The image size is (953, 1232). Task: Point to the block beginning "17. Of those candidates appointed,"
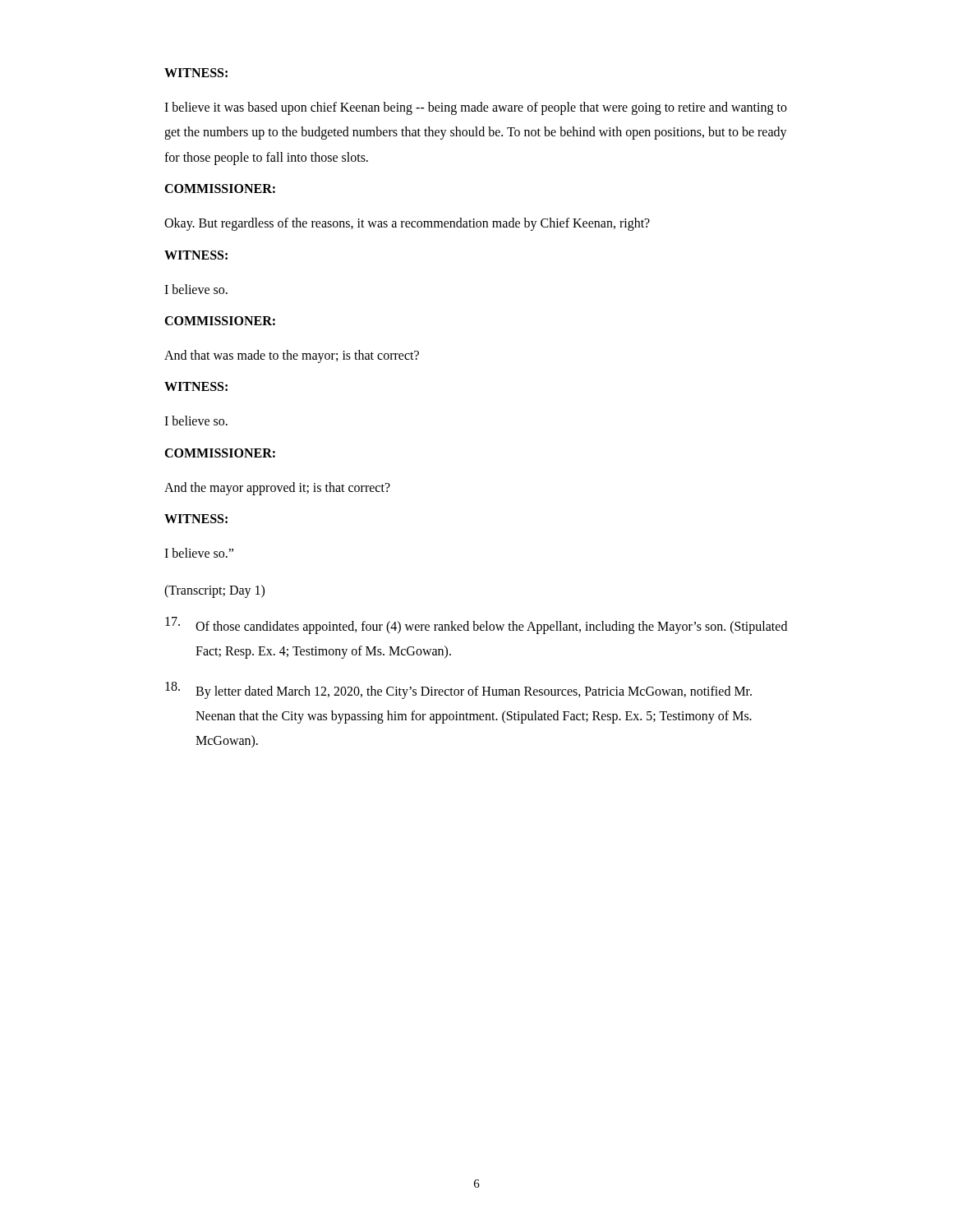point(476,639)
